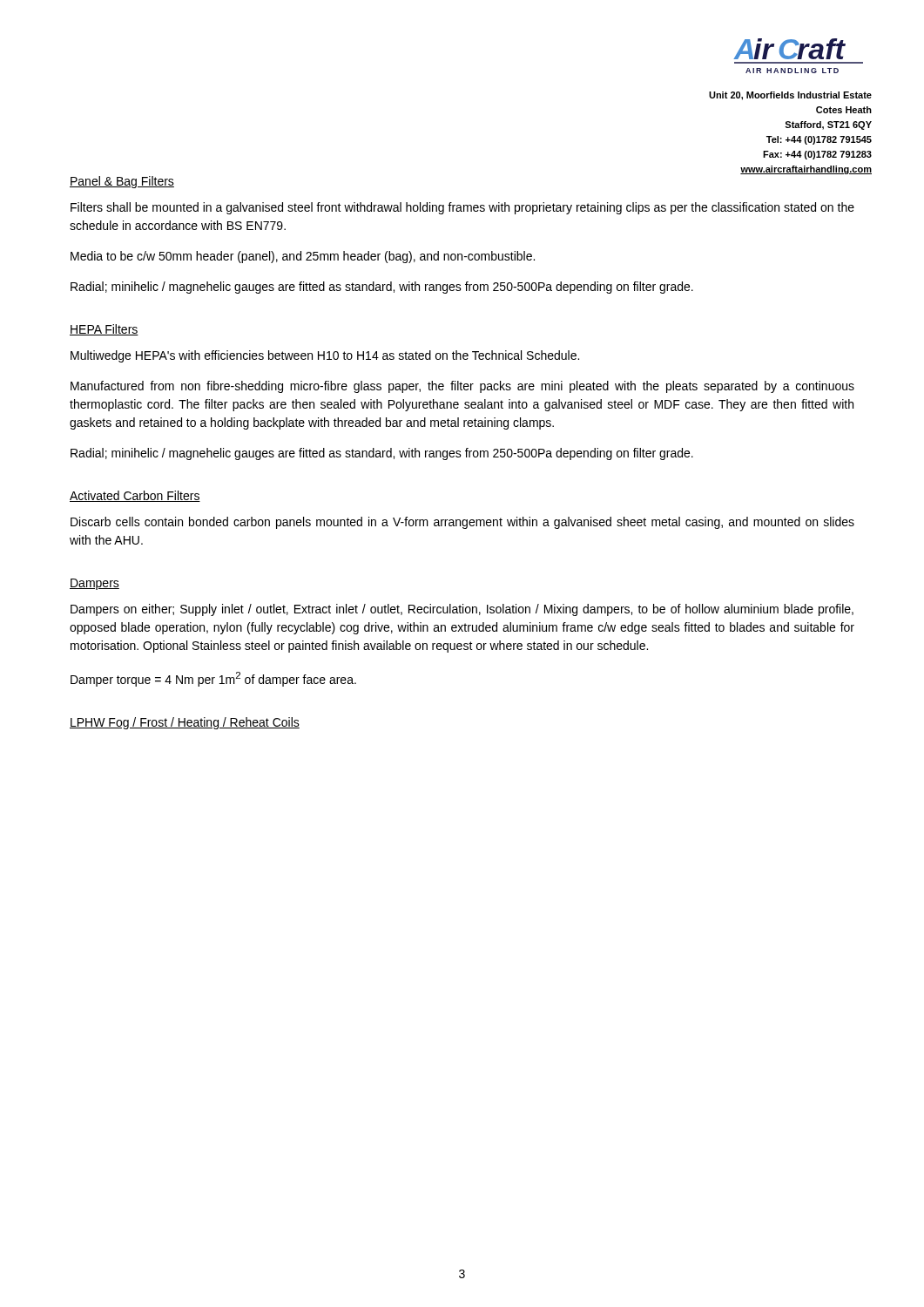This screenshot has height=1307, width=924.
Task: Point to the passage starting "Dampers on either; Supply inlet / outlet,"
Action: click(x=462, y=627)
